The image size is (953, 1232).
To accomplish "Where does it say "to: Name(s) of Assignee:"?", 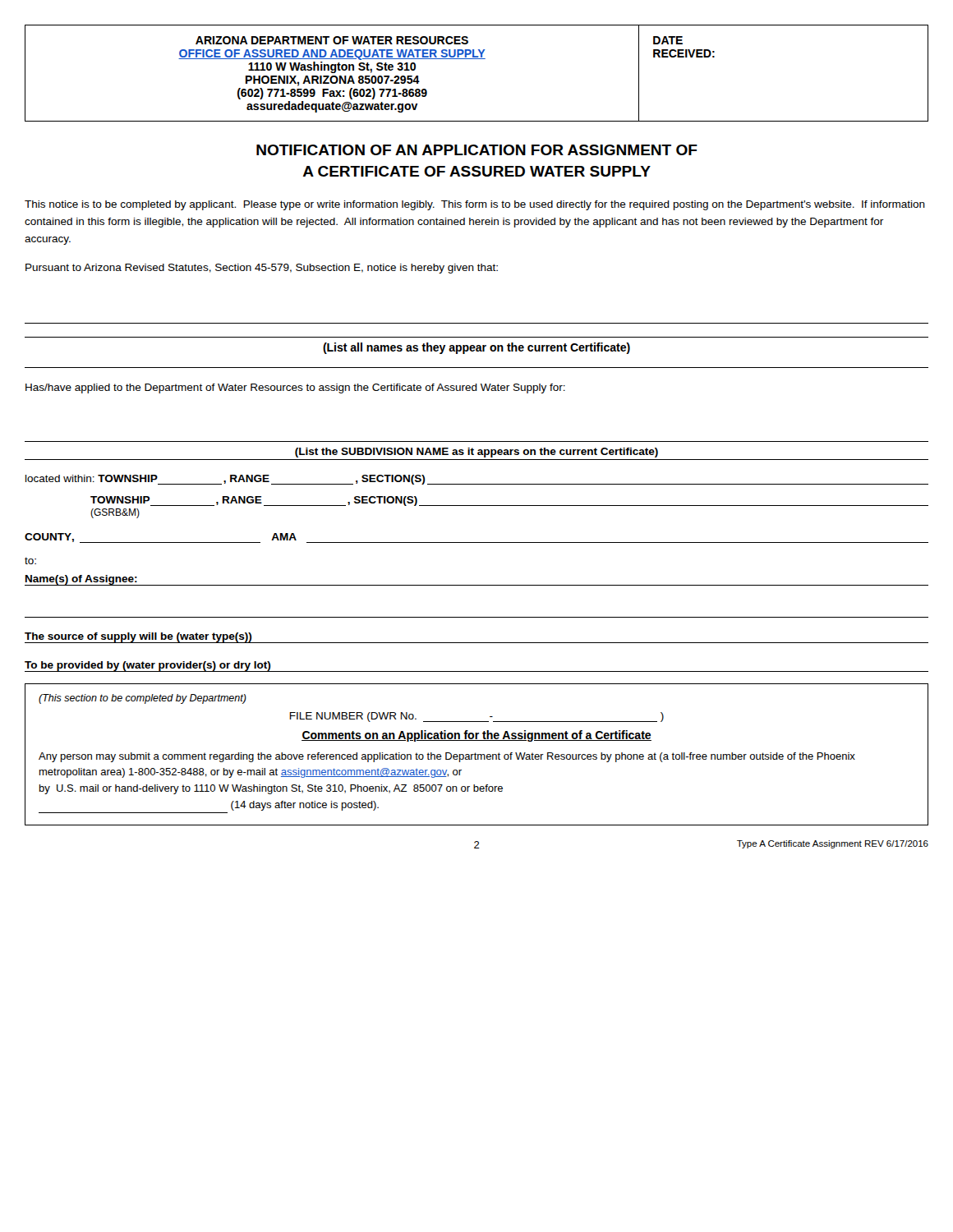I will tap(30, 561).
